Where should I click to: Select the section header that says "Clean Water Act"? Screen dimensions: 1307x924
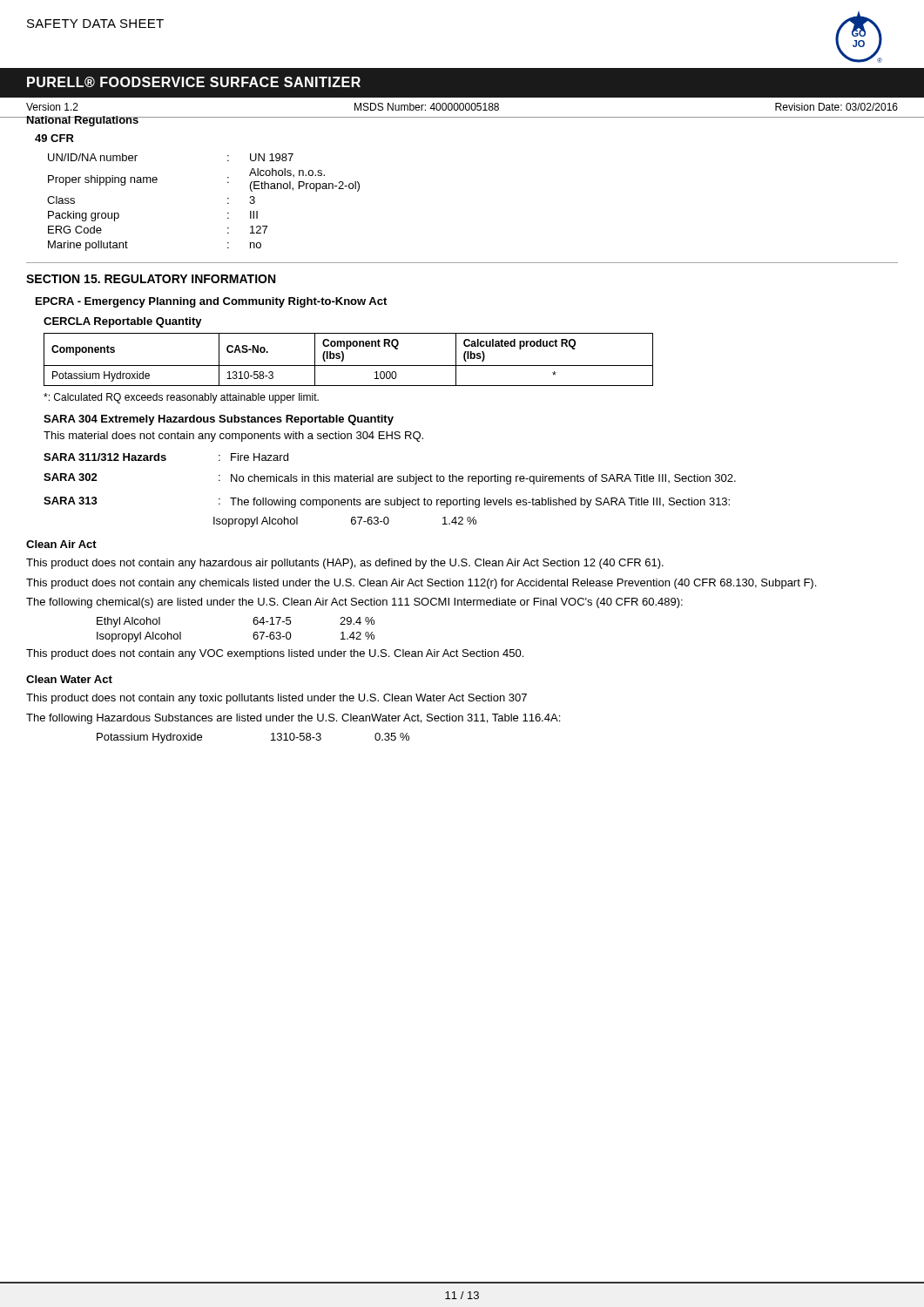pos(69,679)
